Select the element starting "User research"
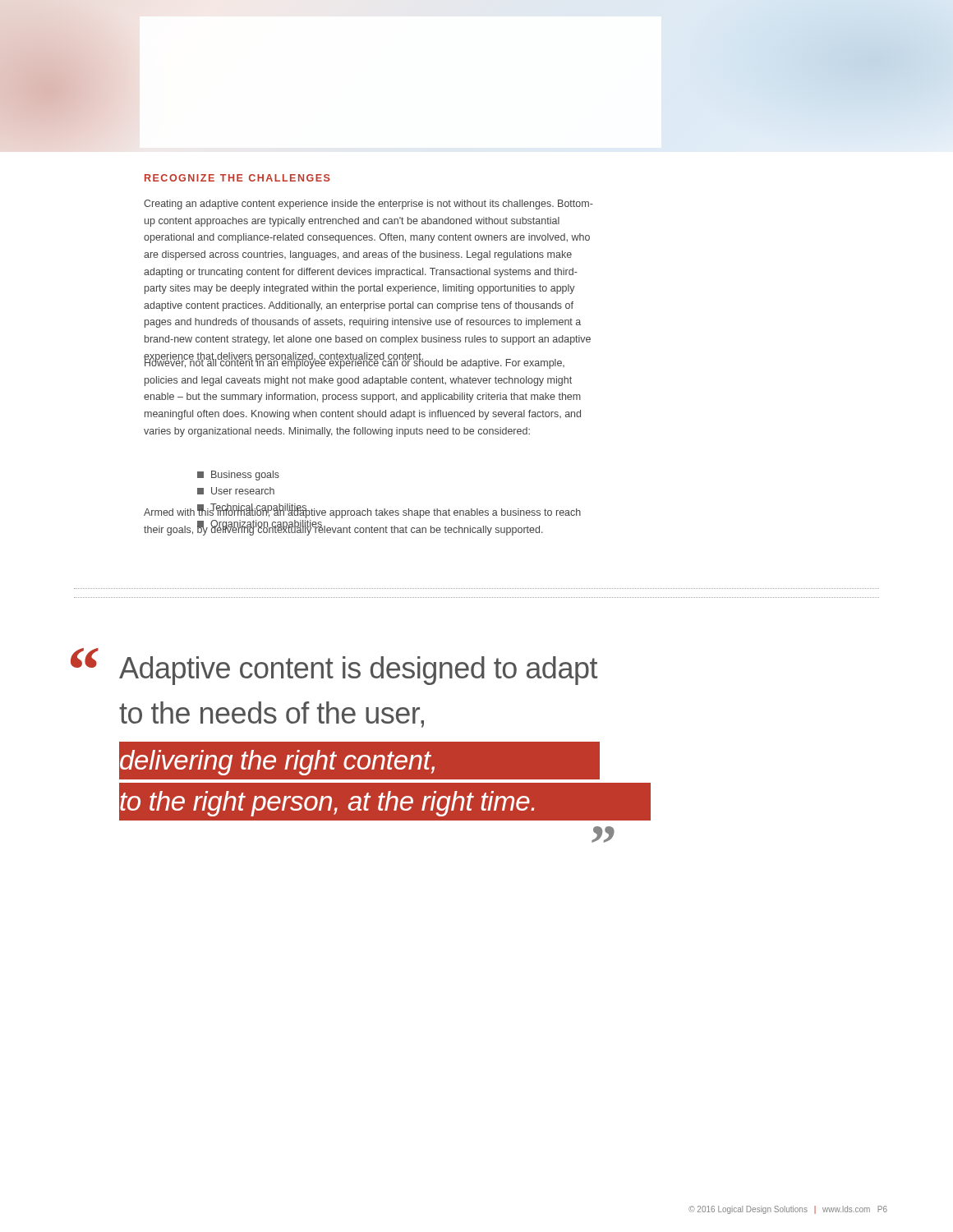Viewport: 953px width, 1232px height. 236,491
